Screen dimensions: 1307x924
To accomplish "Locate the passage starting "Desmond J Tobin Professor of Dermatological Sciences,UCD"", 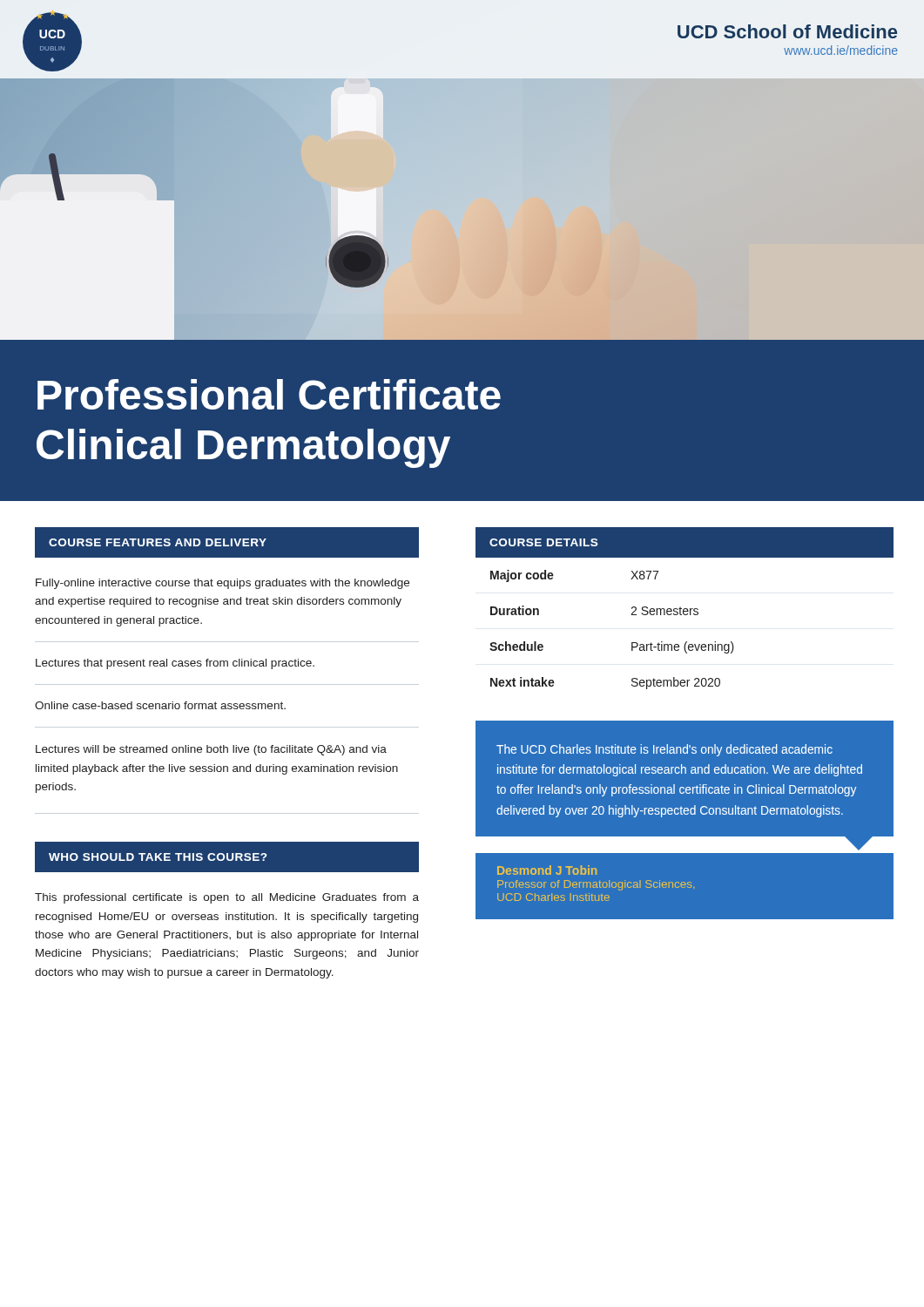I will click(684, 883).
